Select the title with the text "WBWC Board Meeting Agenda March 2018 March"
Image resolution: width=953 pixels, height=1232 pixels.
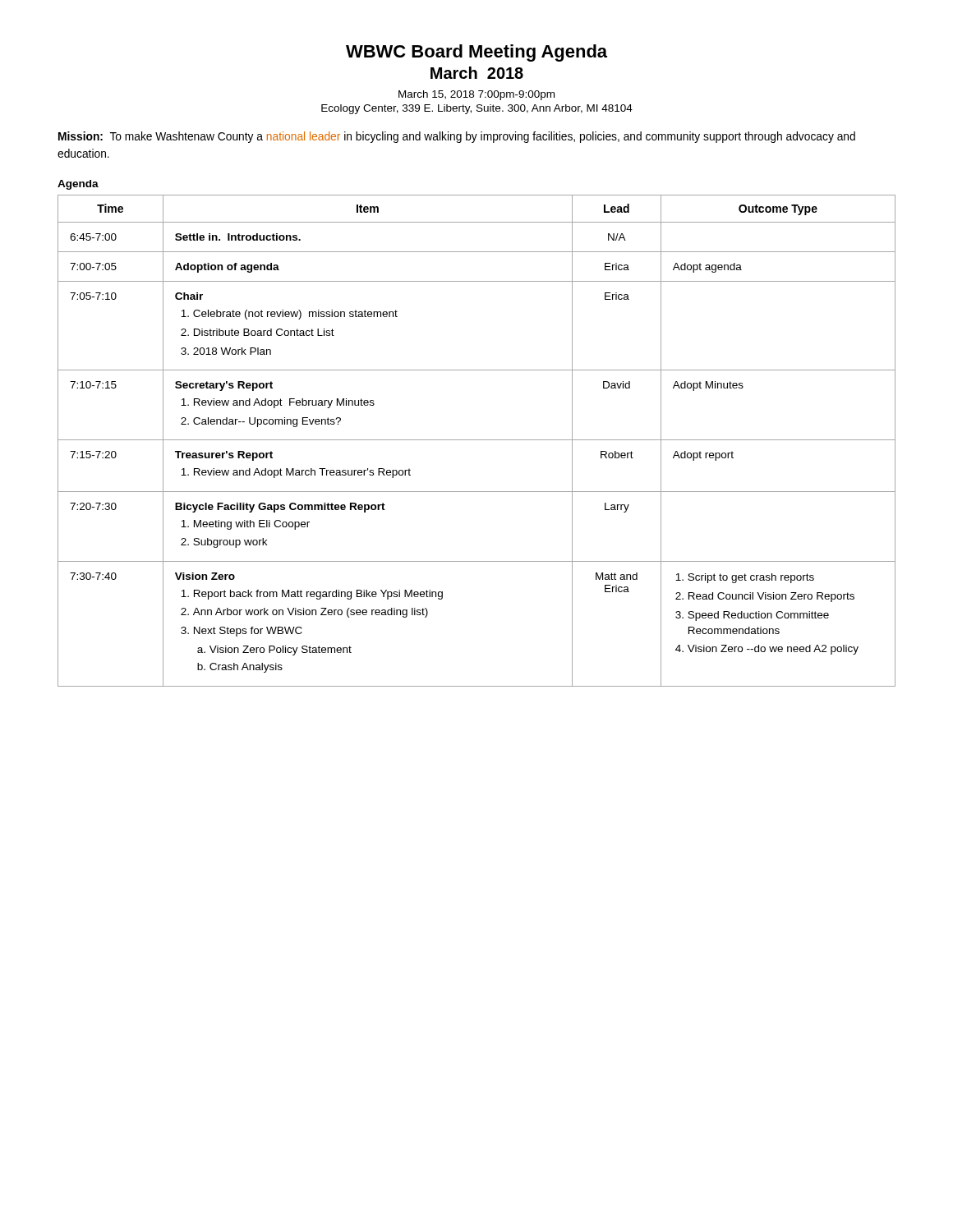476,78
